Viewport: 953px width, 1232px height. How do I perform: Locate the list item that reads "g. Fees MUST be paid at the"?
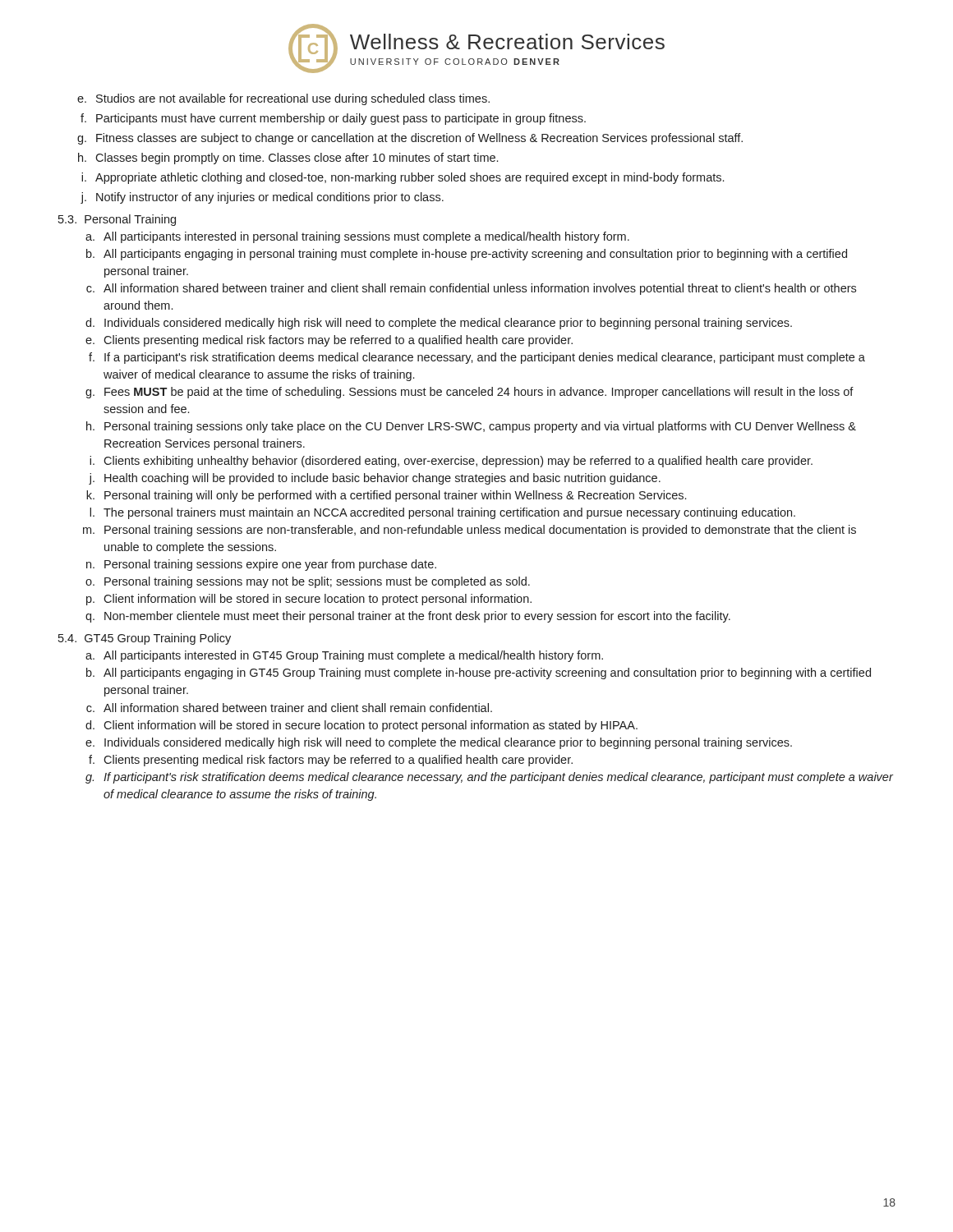pos(476,401)
